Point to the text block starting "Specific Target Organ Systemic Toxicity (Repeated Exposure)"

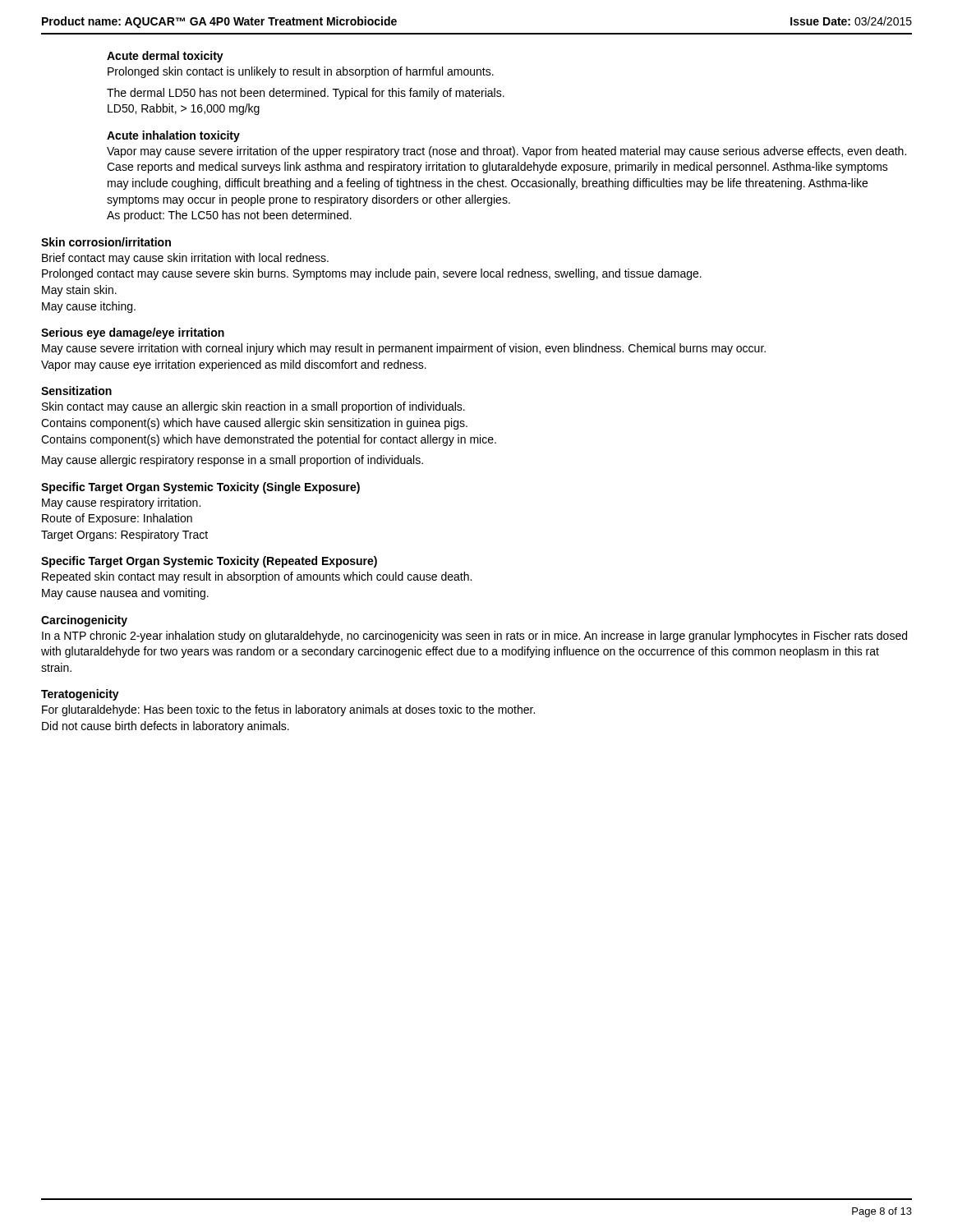tap(209, 561)
